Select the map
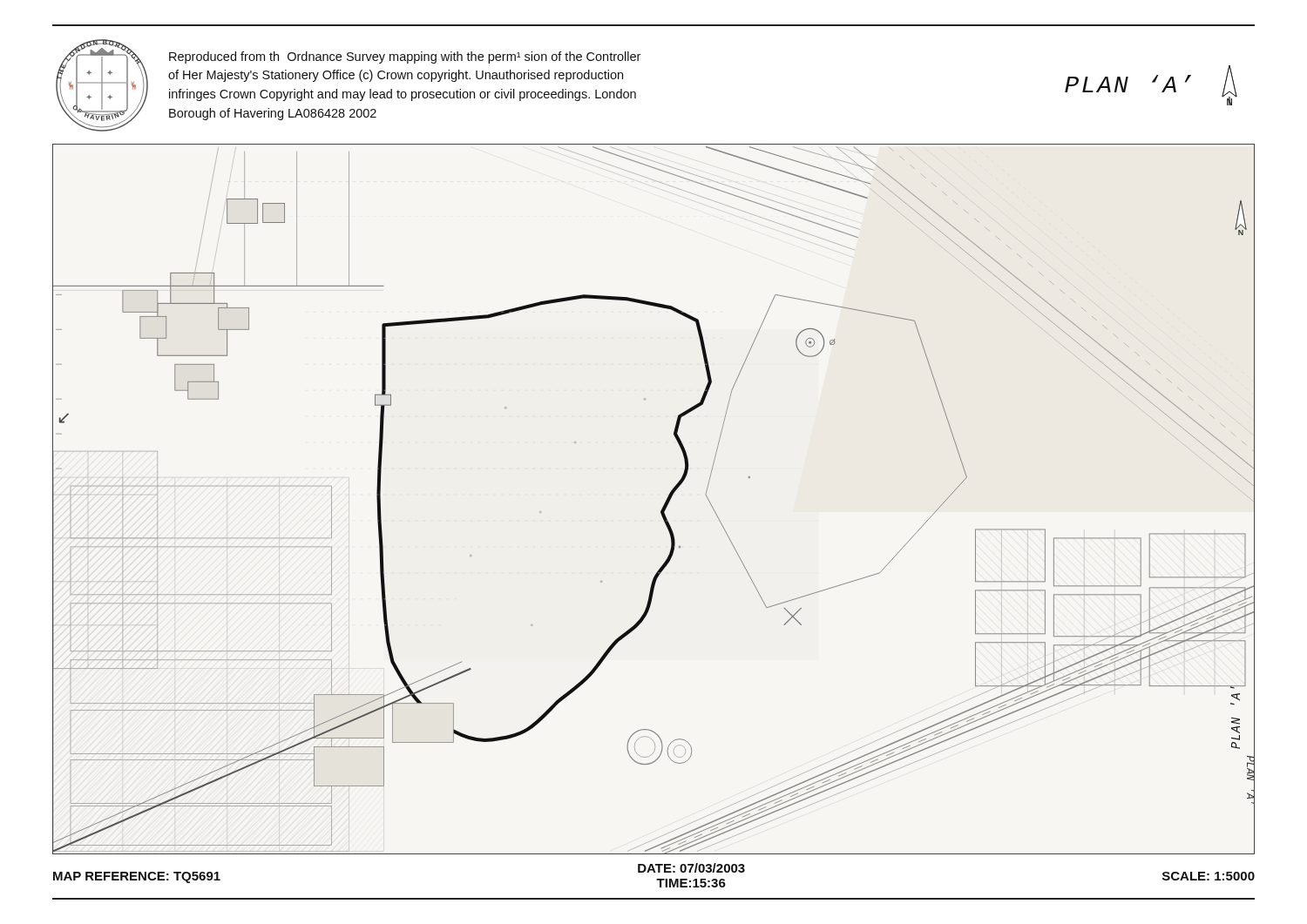Viewport: 1307px width, 924px height. click(x=654, y=499)
